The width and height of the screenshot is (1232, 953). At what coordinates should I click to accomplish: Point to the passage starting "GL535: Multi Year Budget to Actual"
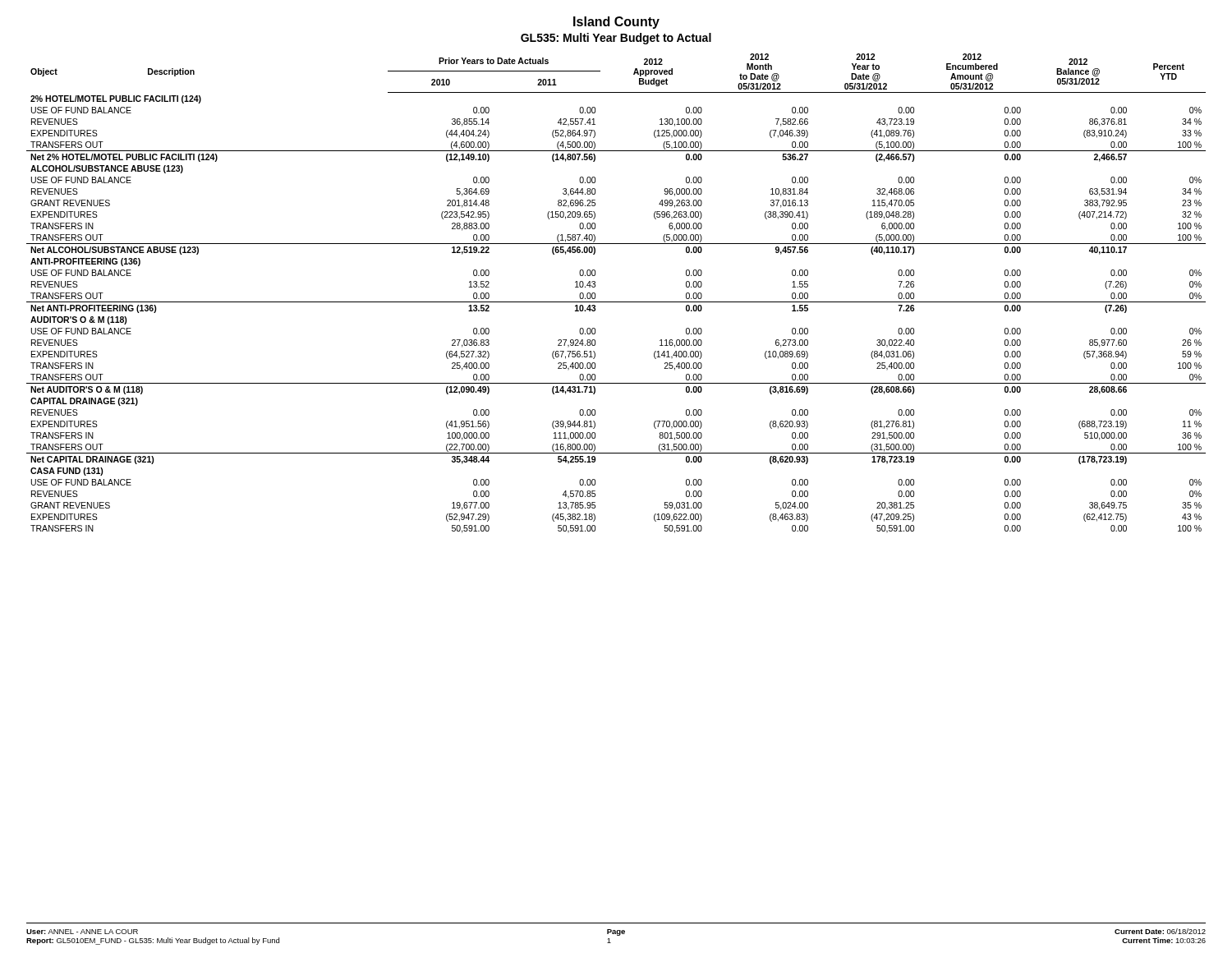pos(616,38)
